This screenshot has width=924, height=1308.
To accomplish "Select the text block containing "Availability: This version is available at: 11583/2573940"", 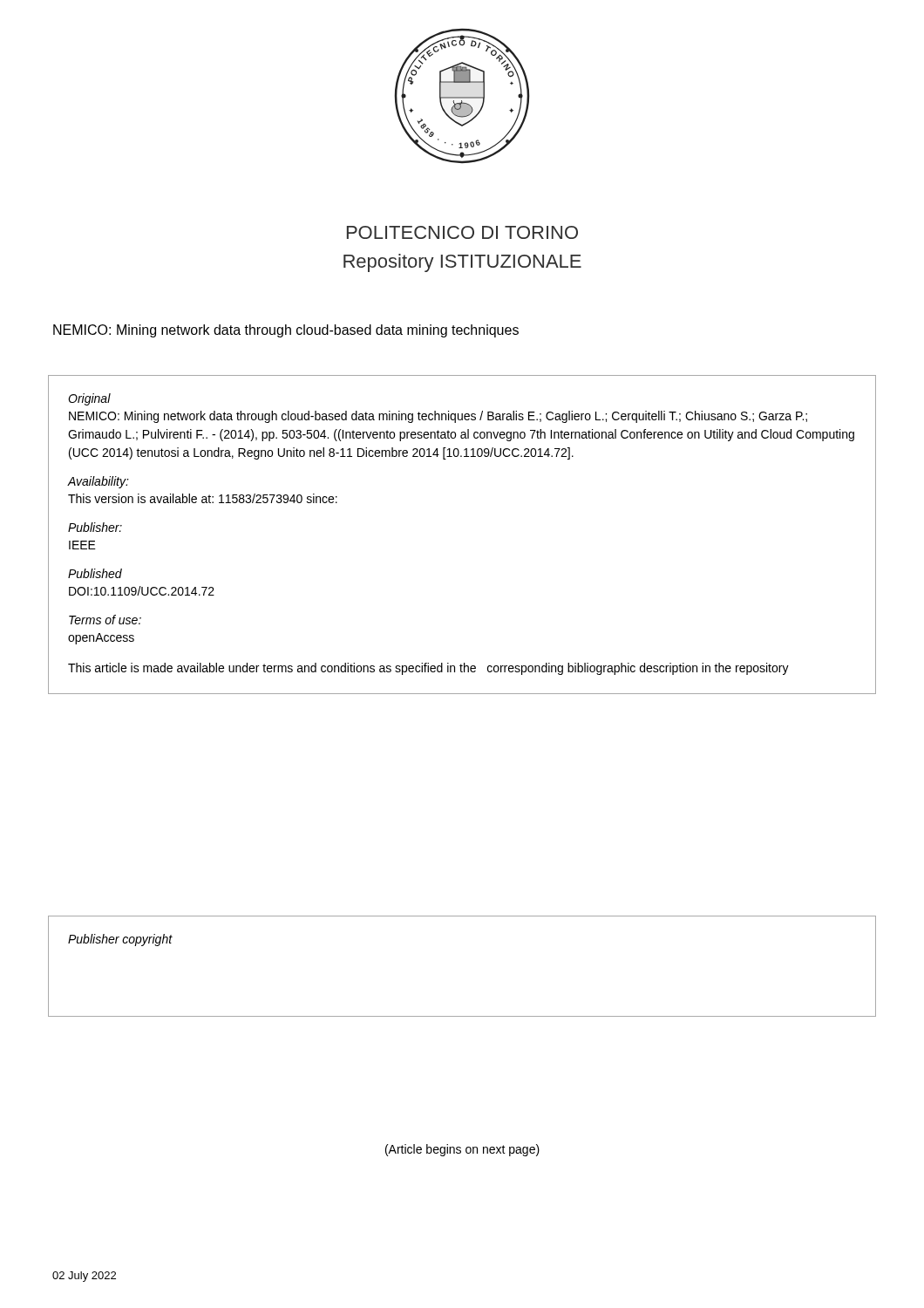I will click(x=99, y=482).
